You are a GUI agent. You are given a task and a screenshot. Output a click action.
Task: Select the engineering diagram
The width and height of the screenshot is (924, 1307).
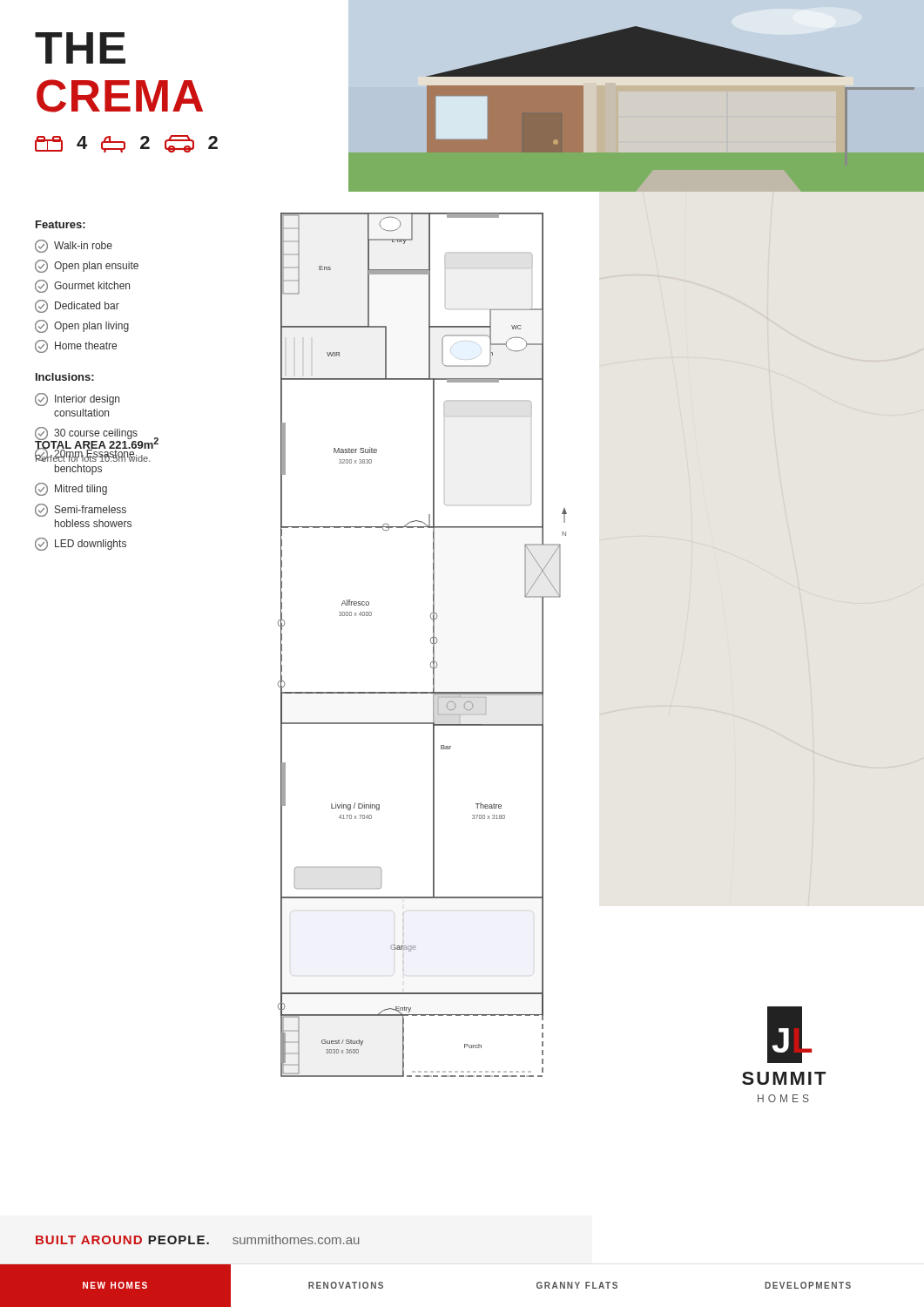pos(408,645)
